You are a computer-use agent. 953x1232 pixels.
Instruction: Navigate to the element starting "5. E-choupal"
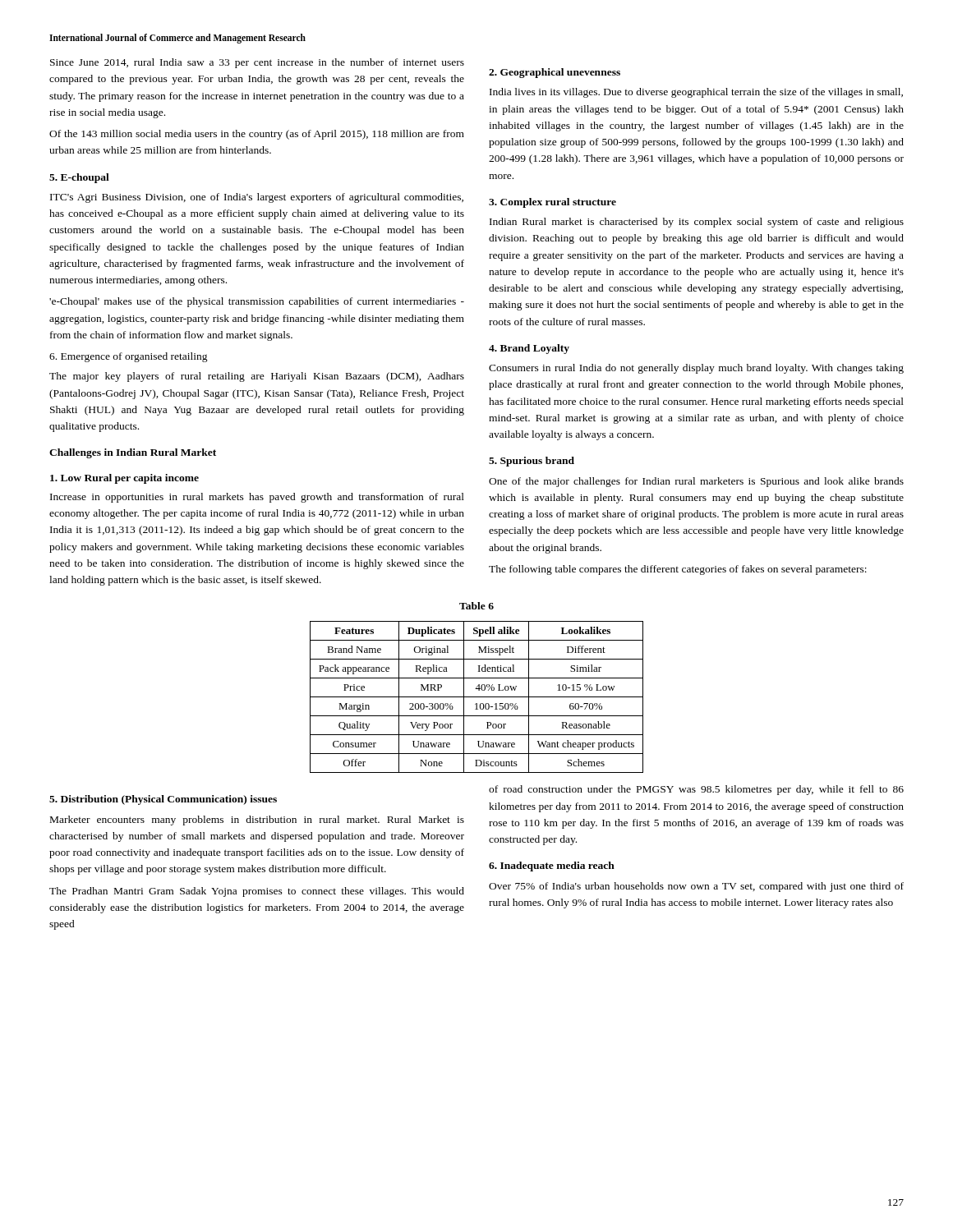click(x=79, y=177)
